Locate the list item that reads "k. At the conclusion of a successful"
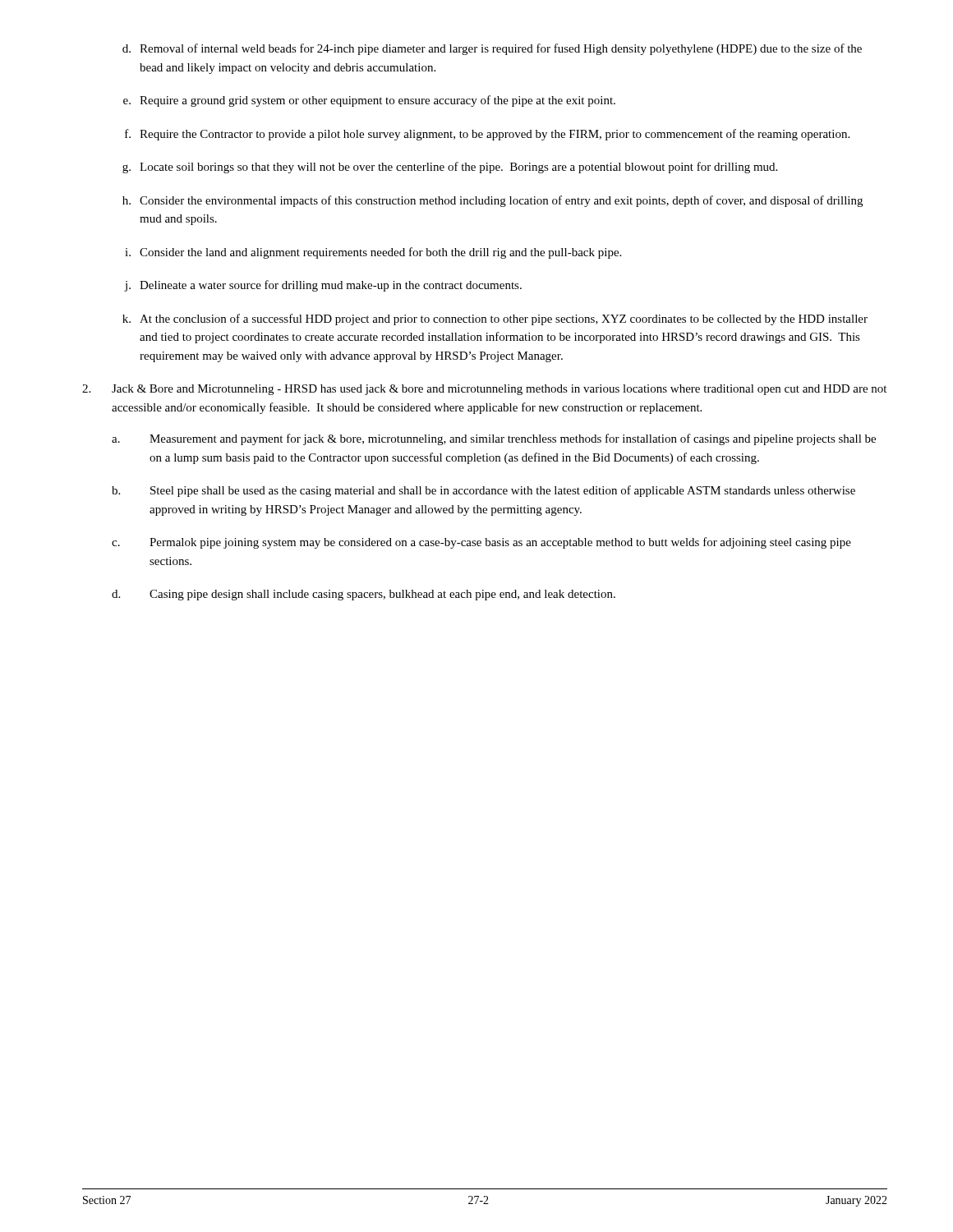Viewport: 953px width, 1232px height. click(x=485, y=337)
